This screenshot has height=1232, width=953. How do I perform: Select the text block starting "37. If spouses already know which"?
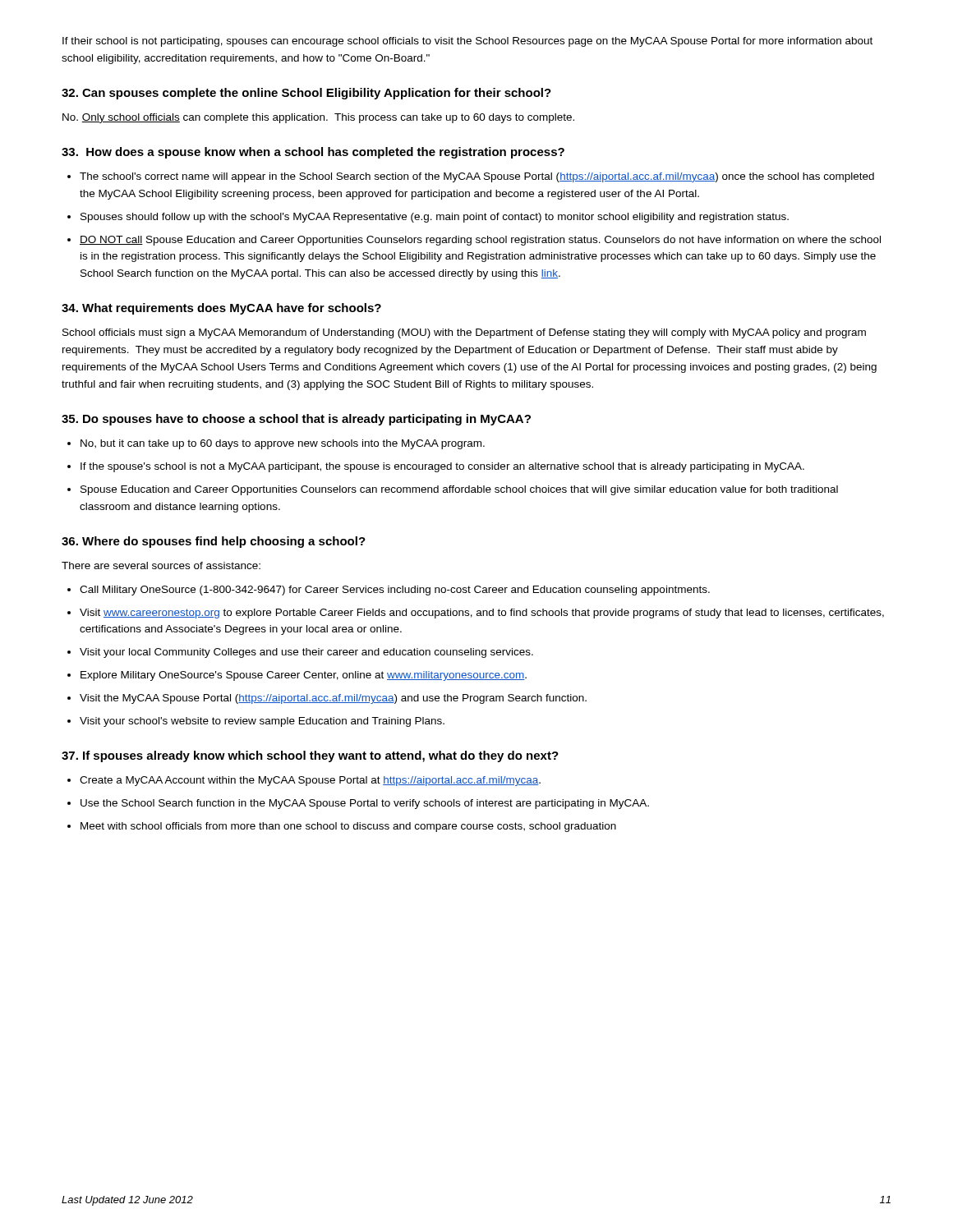pos(310,755)
